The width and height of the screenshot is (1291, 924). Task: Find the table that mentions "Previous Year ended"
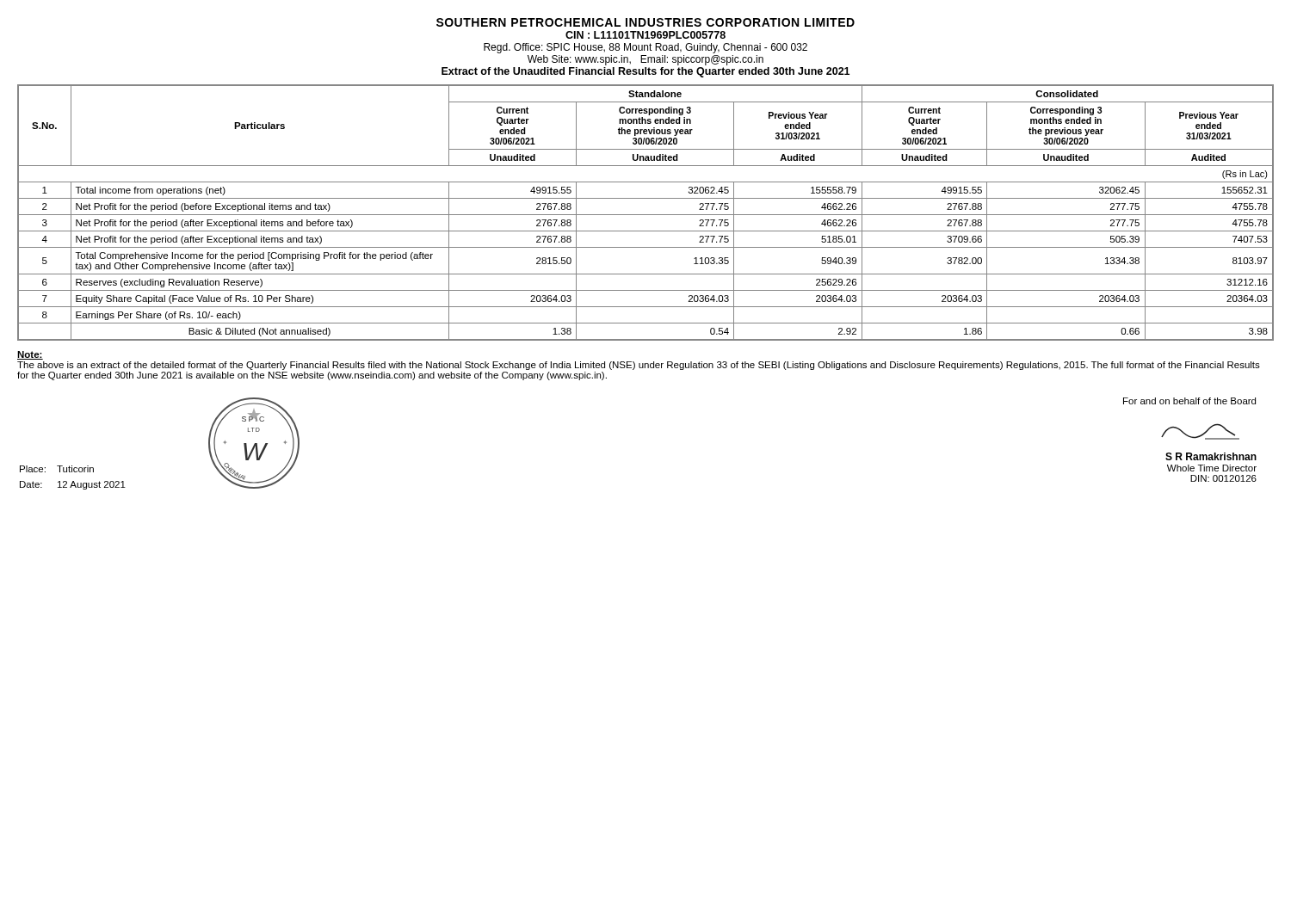(x=646, y=212)
